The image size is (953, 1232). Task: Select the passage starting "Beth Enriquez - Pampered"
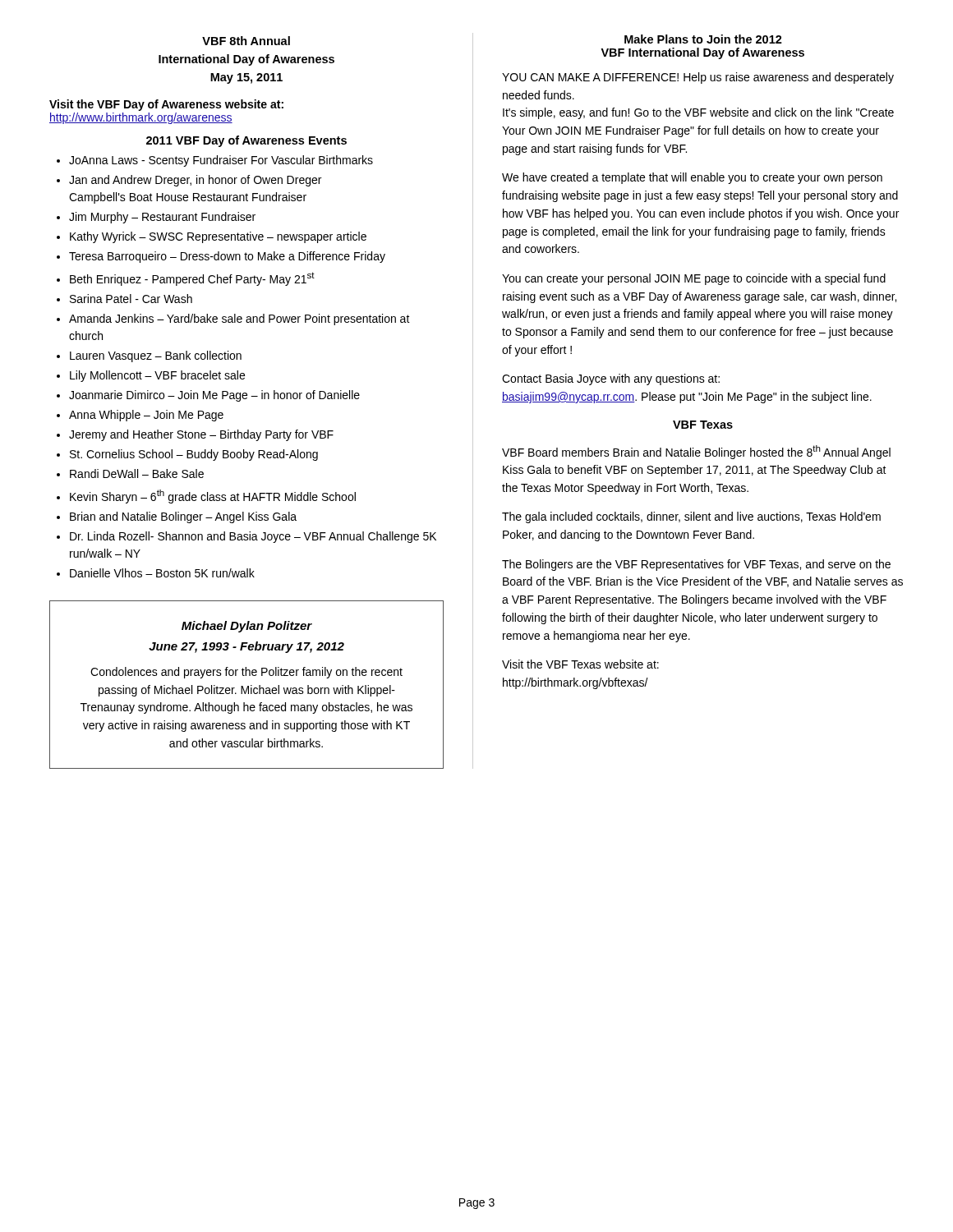click(192, 278)
